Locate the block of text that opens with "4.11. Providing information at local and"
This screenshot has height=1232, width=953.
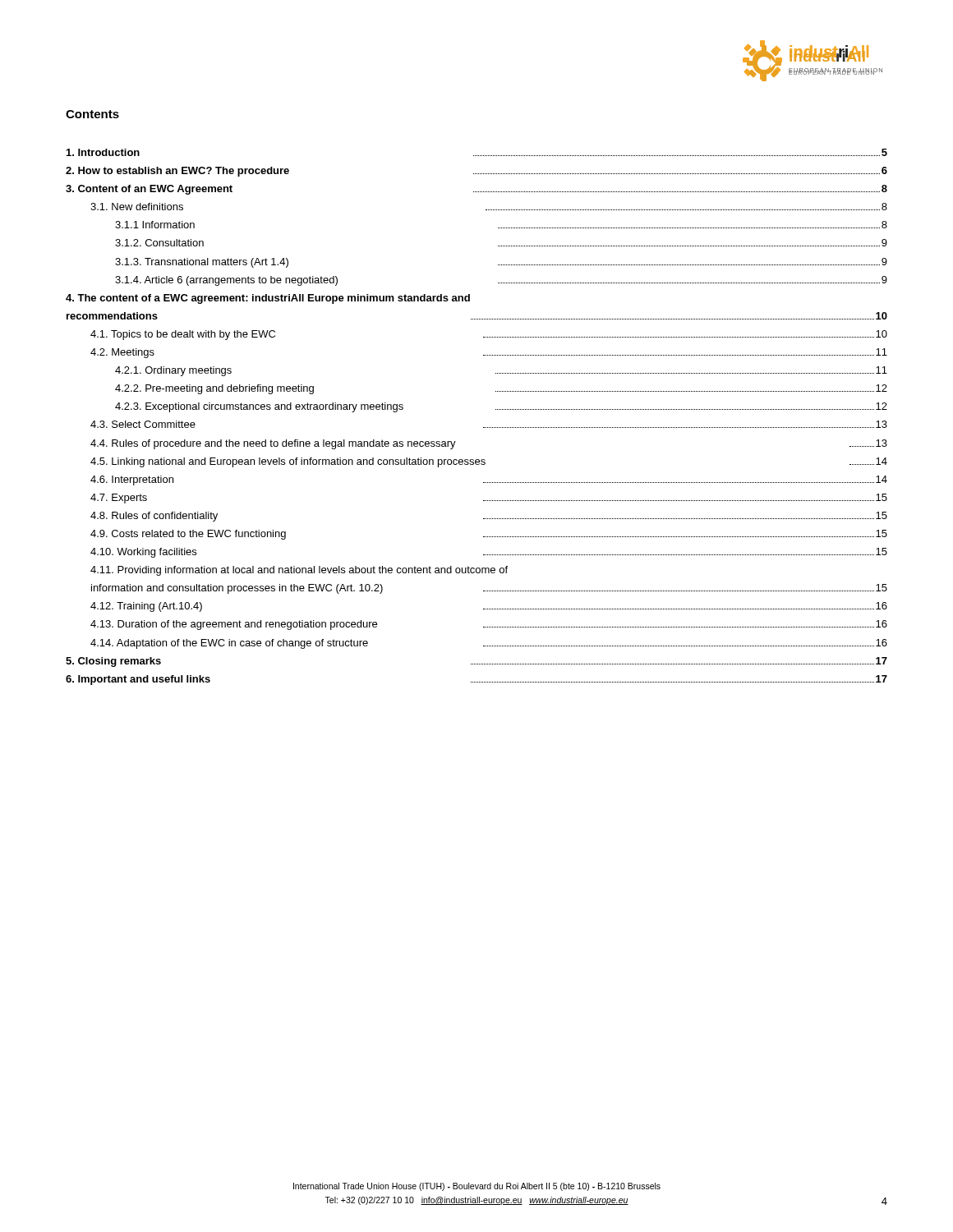click(x=476, y=579)
